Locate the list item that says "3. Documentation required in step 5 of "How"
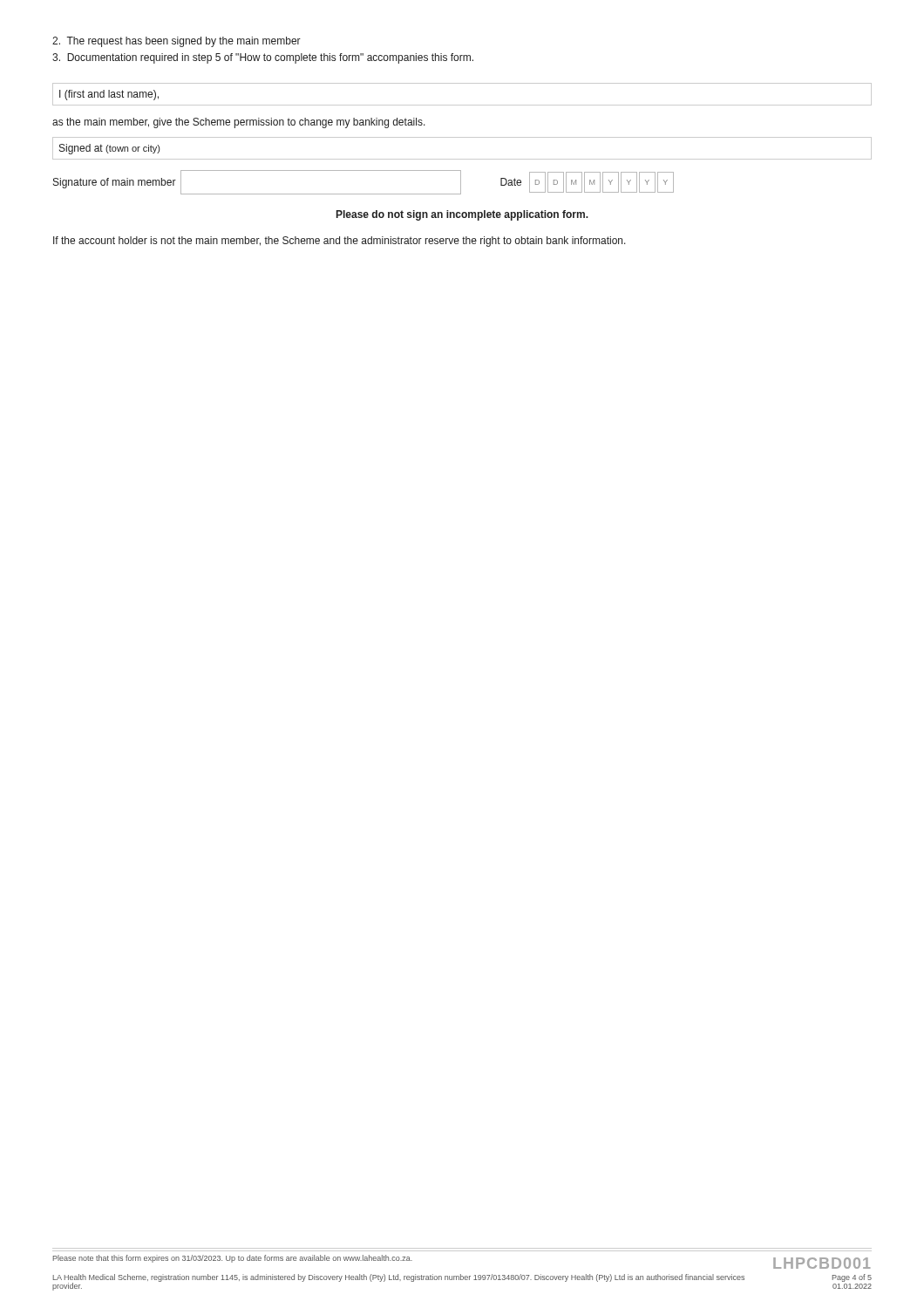Viewport: 924px width, 1308px height. (x=263, y=58)
